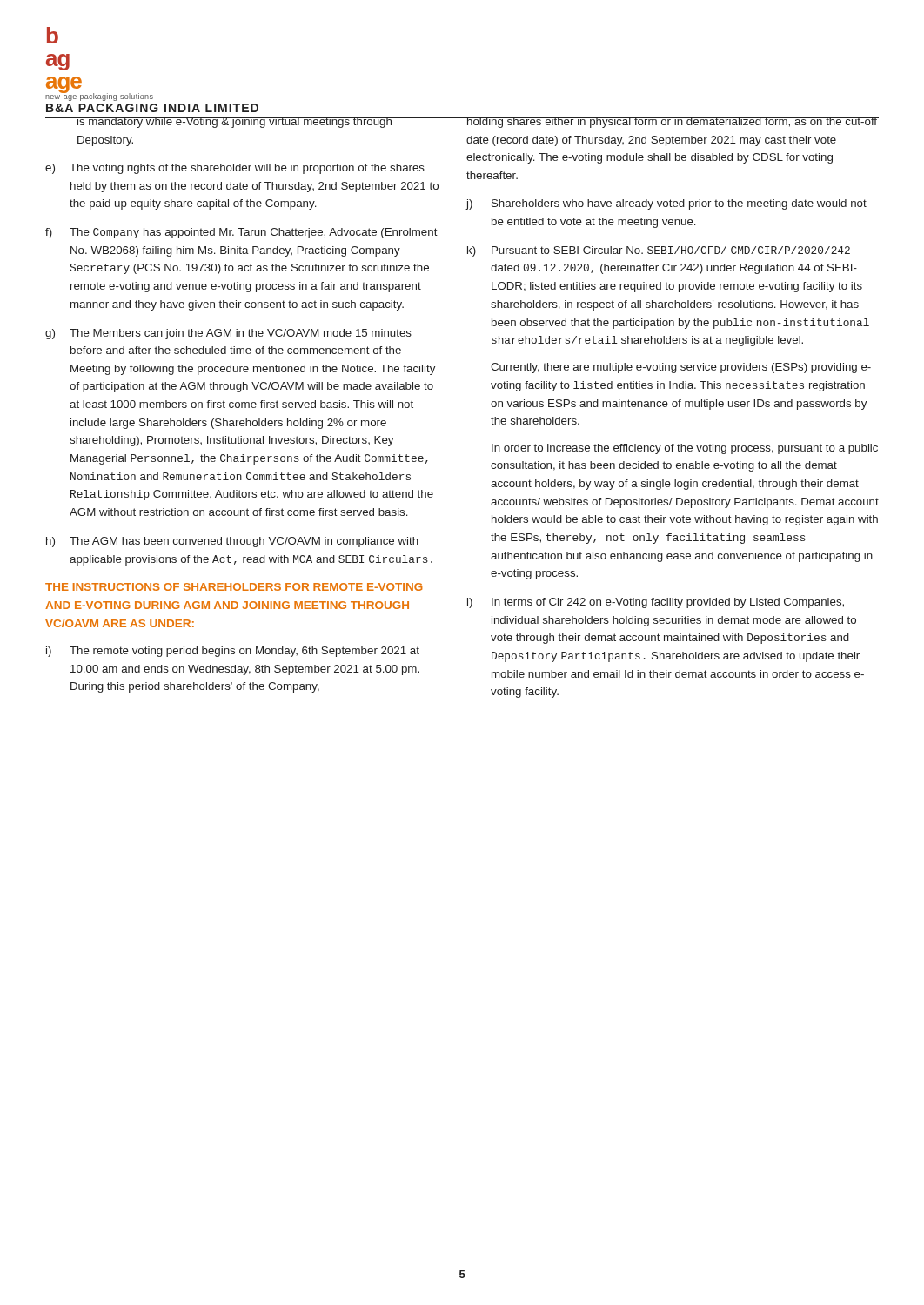Click on the text block containing "Currently, there are multiple e-voting"

pos(681,394)
